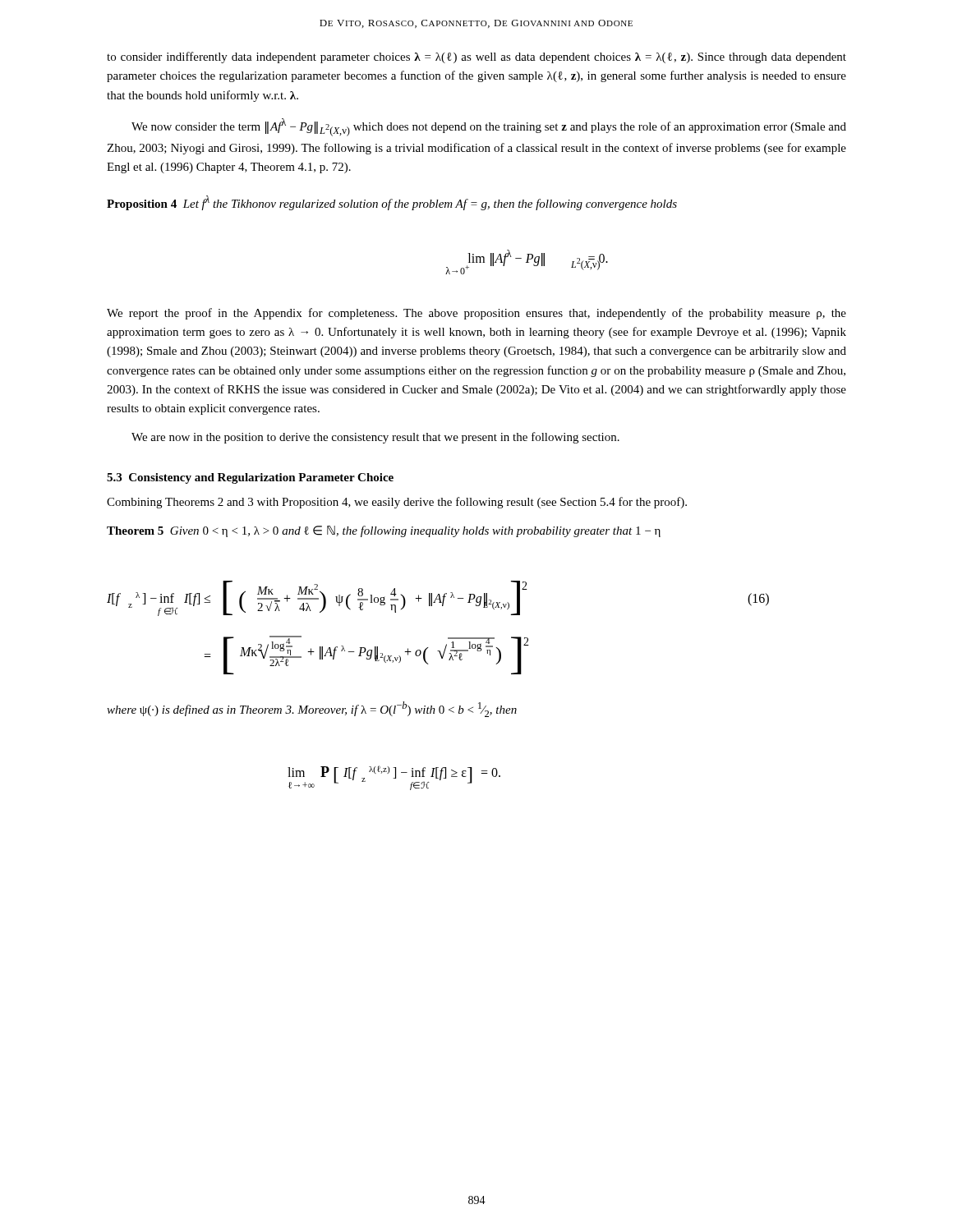This screenshot has height=1232, width=953.
Task: Locate the text block that reads "We now consider the"
Action: [x=476, y=145]
